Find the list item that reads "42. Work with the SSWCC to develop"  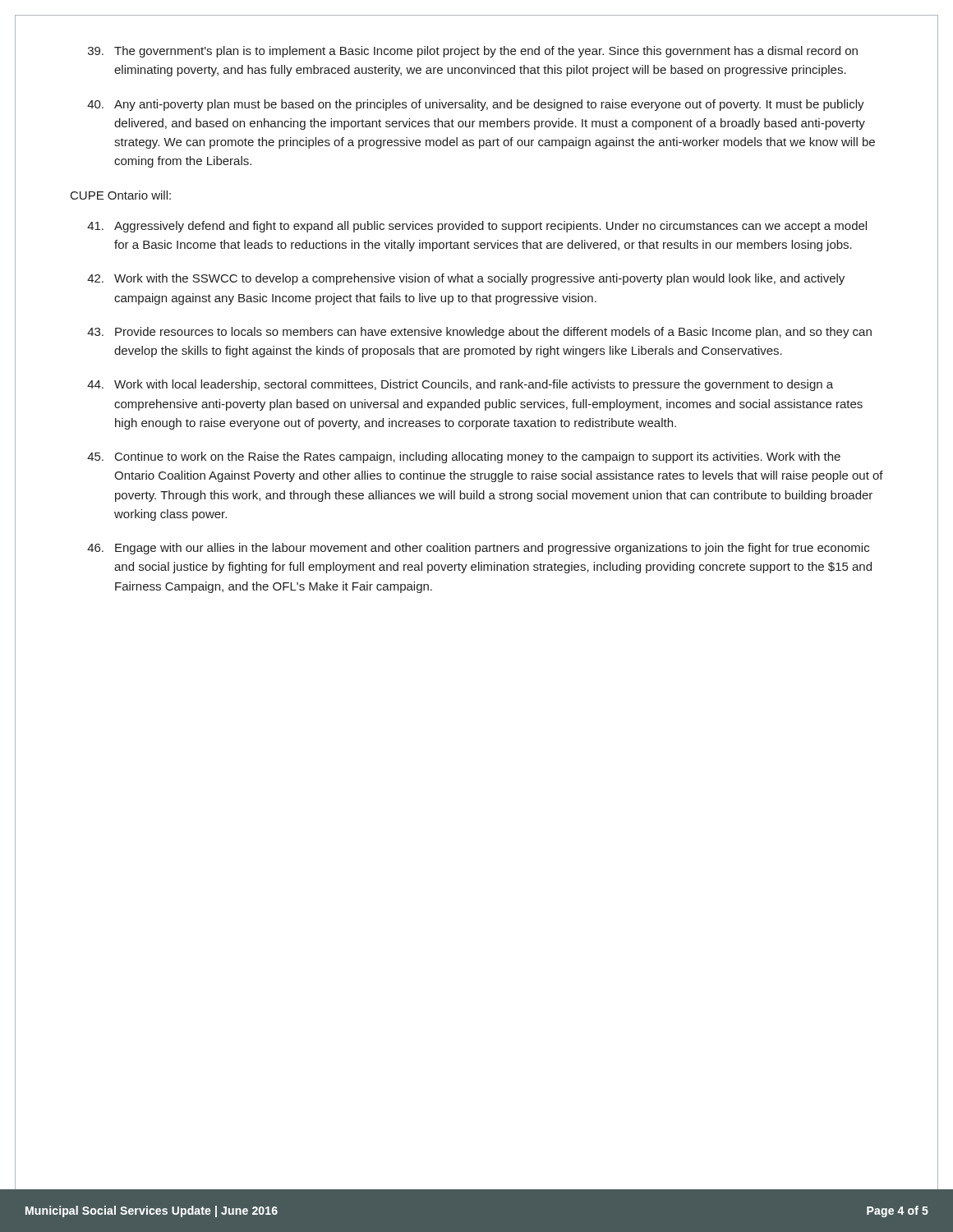pos(476,288)
